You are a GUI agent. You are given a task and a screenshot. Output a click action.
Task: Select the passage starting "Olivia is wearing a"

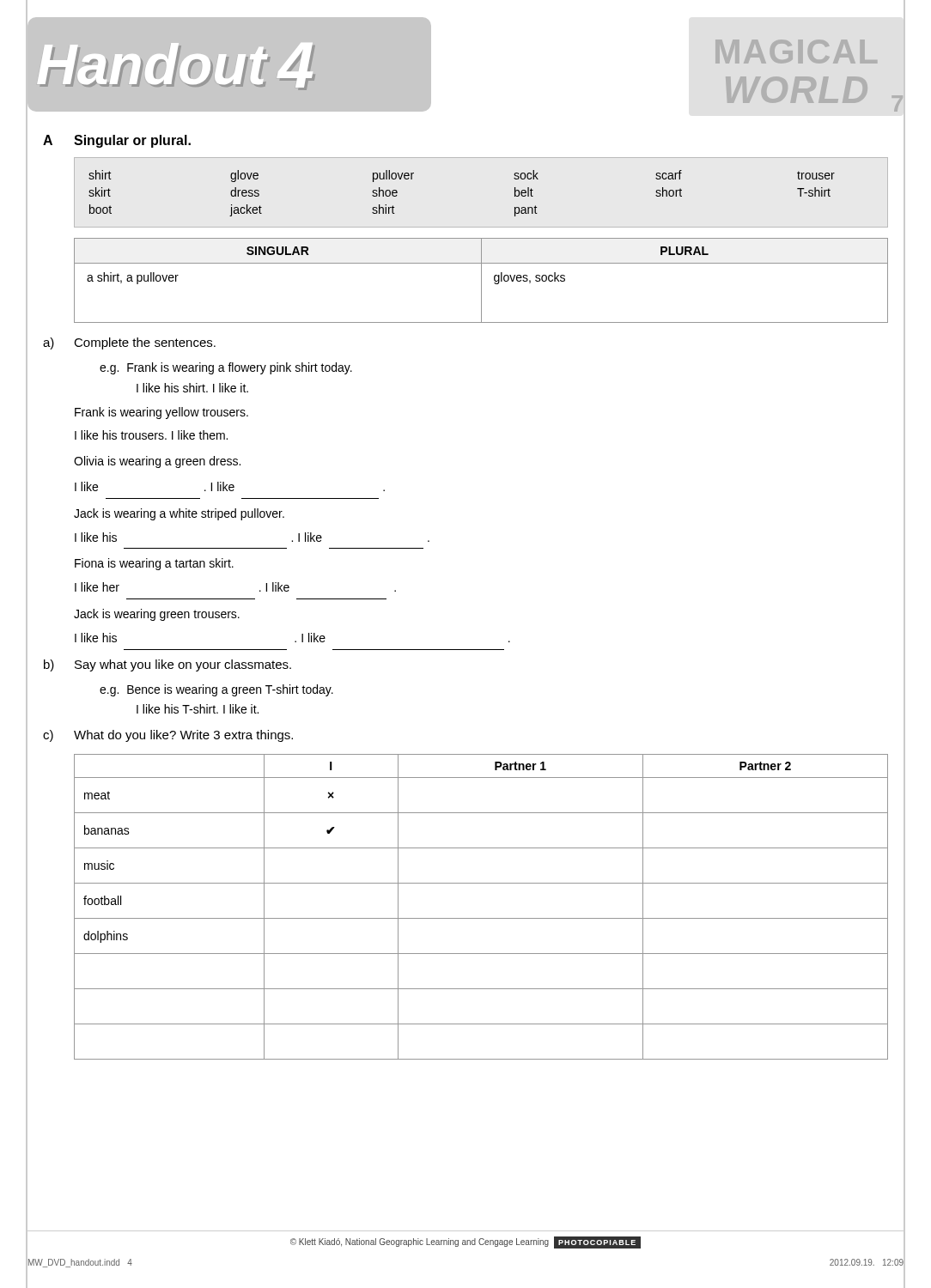(157, 462)
